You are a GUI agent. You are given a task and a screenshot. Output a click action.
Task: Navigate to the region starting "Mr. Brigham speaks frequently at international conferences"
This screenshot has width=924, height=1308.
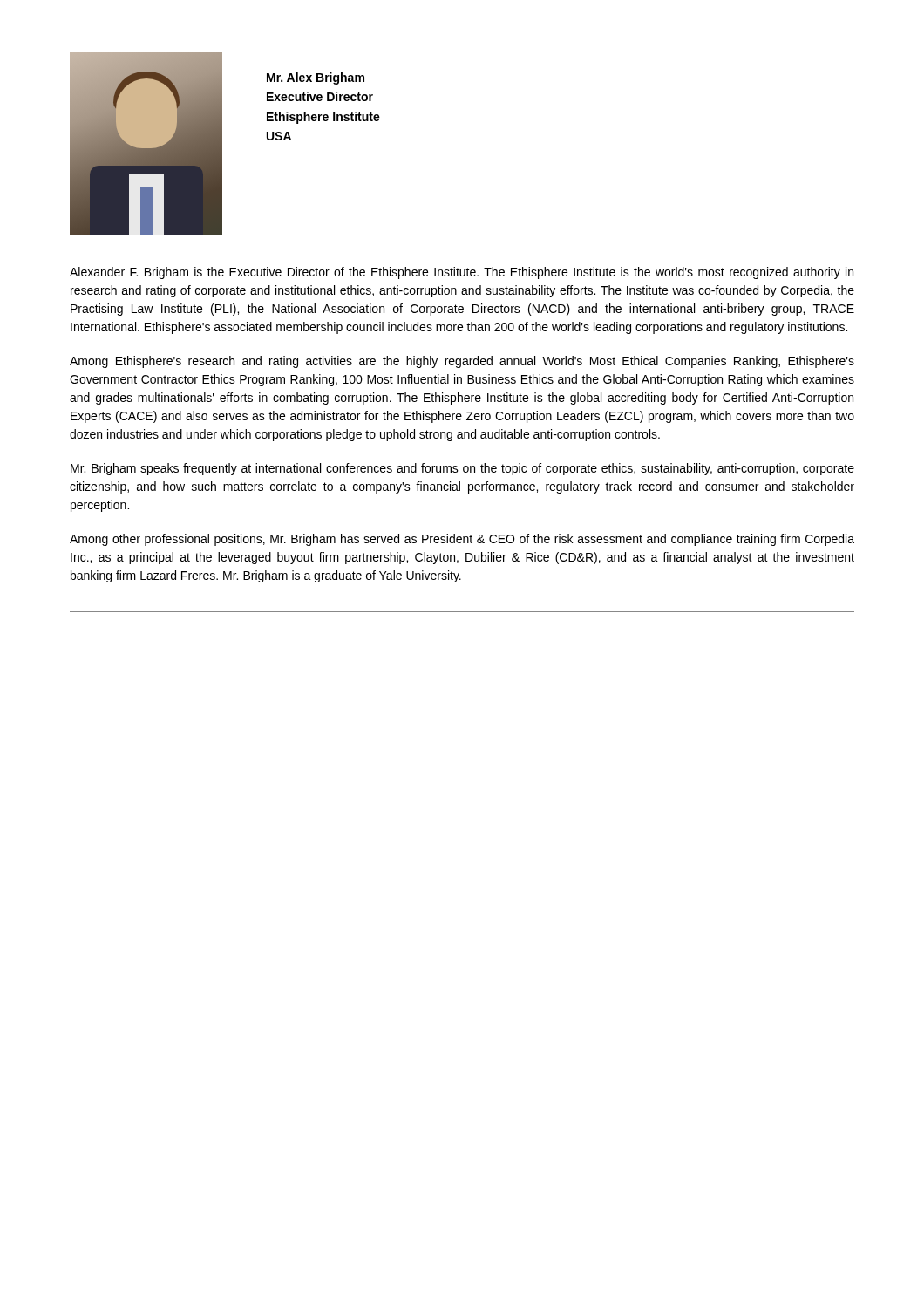[x=462, y=487]
